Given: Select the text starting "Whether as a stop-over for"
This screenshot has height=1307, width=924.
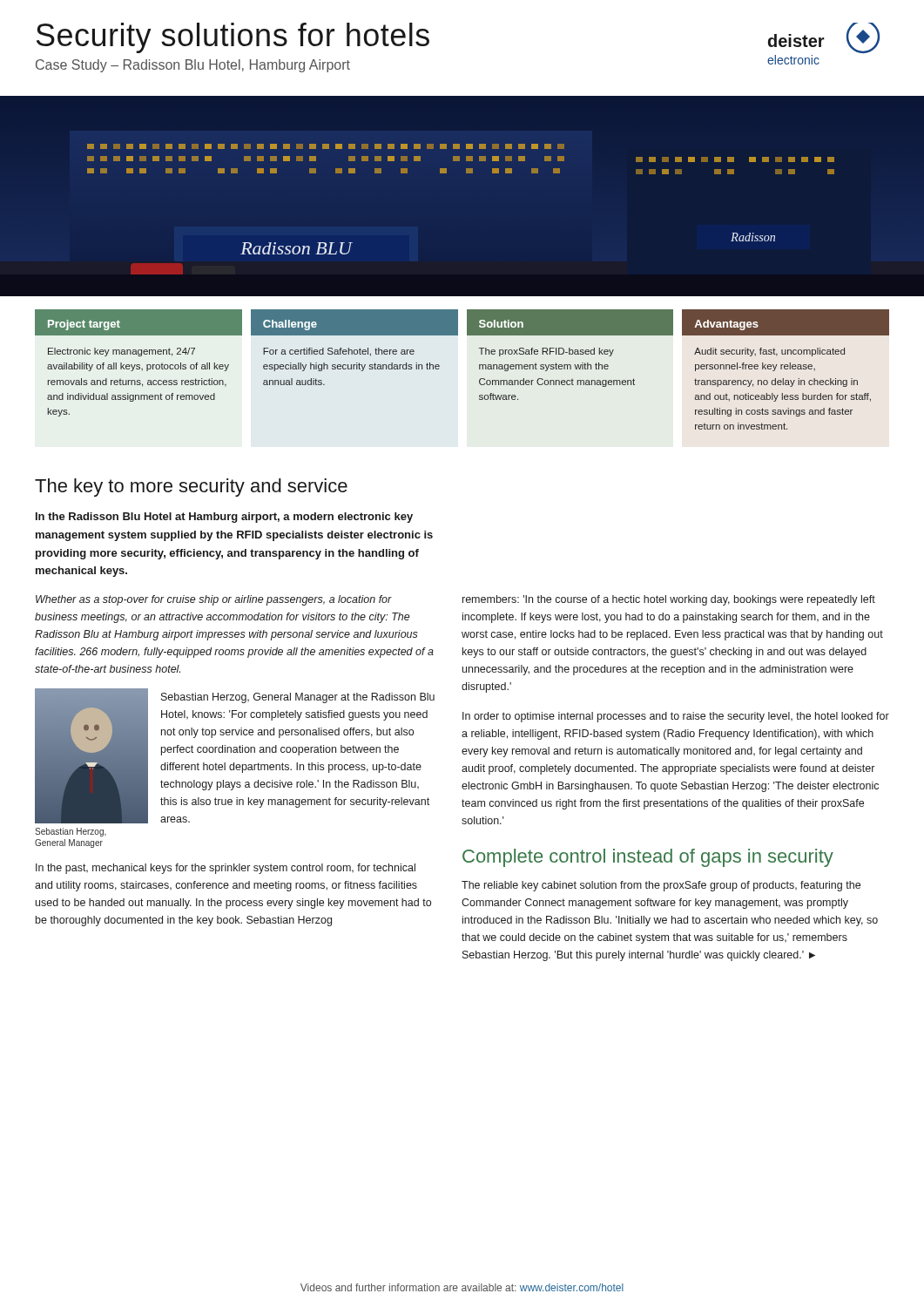Looking at the screenshot, I should [234, 634].
